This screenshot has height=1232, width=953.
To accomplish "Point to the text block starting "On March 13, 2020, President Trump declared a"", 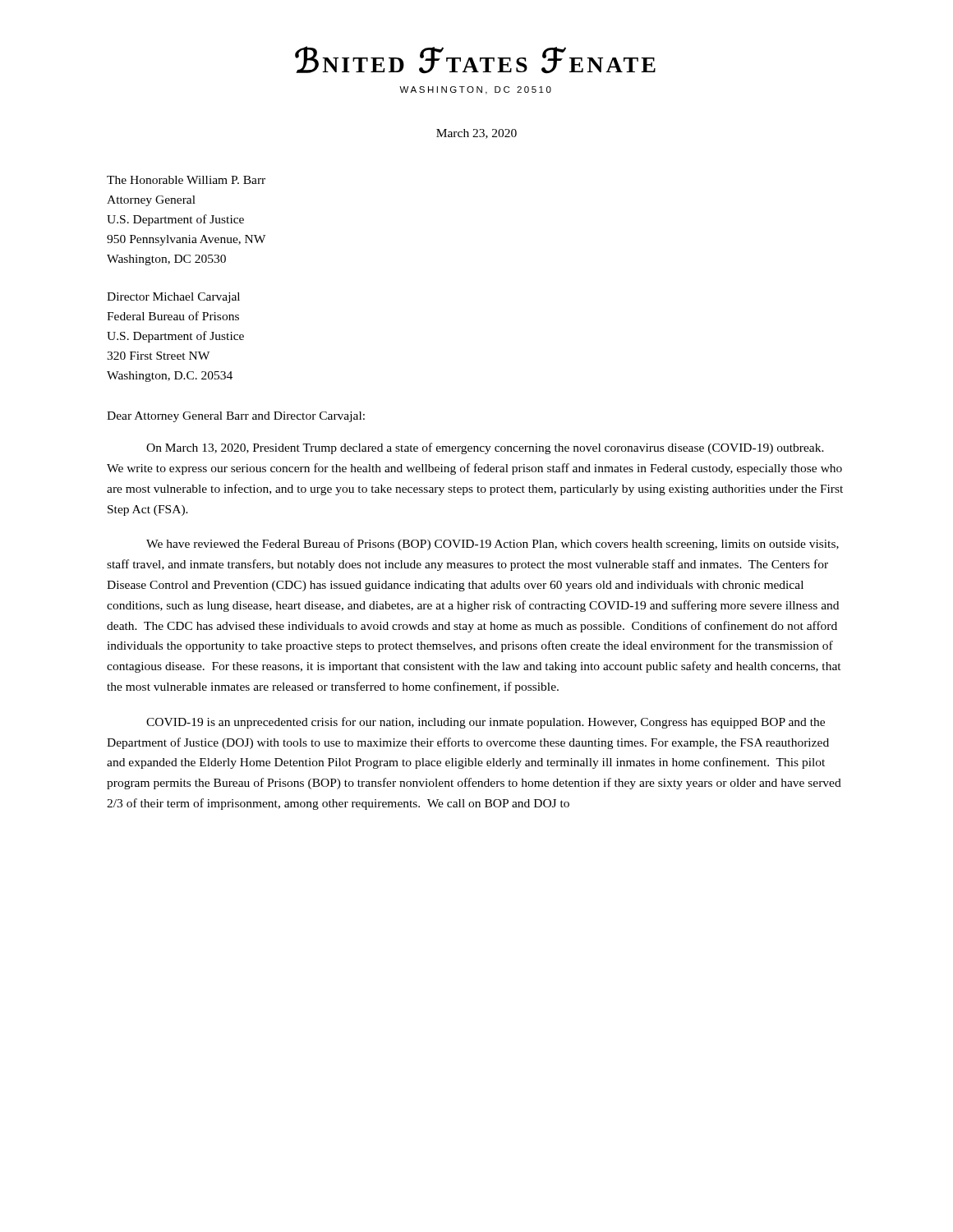I will coord(475,478).
